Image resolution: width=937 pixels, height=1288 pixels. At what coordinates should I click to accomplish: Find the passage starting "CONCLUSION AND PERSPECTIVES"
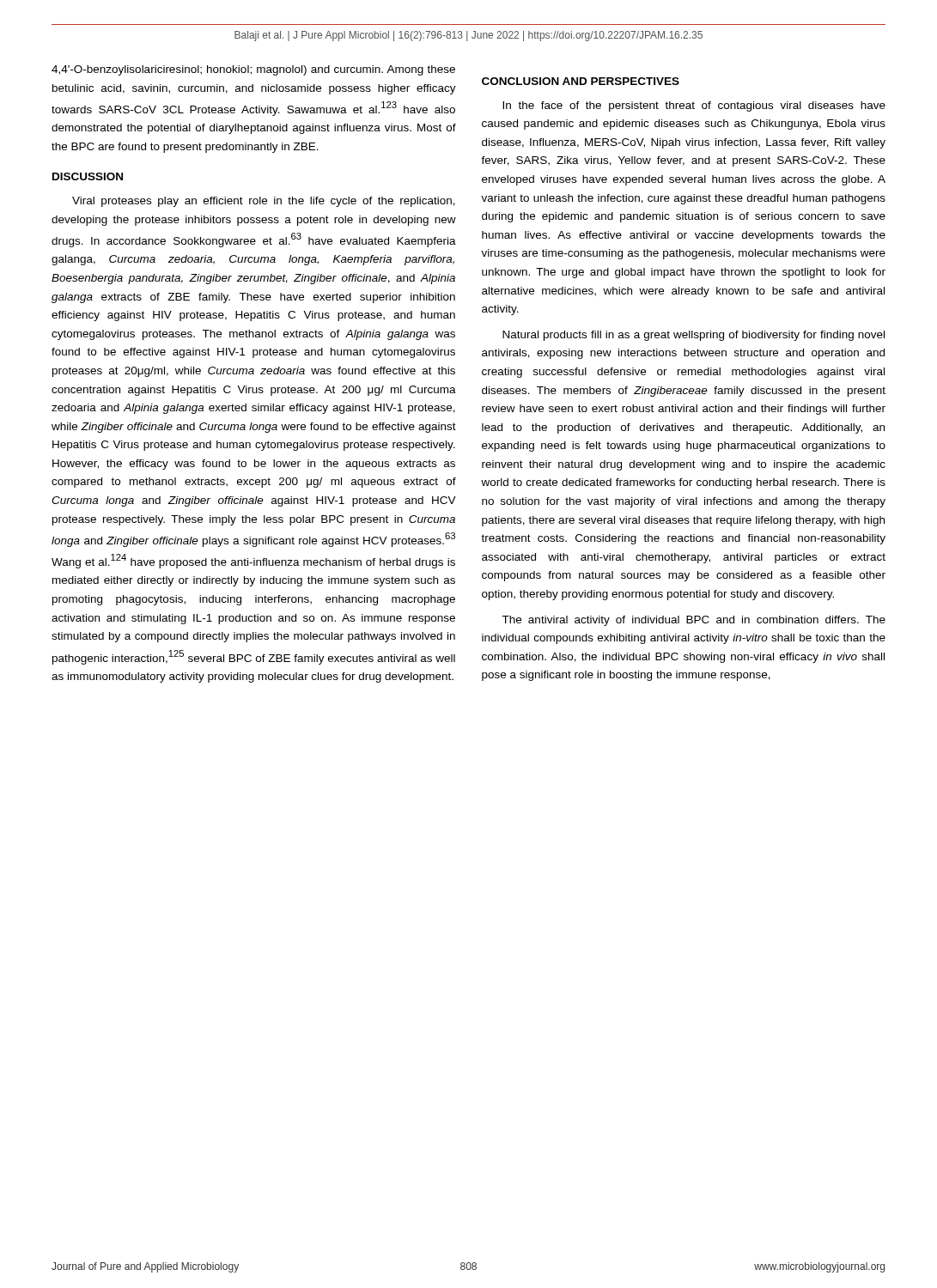[580, 81]
